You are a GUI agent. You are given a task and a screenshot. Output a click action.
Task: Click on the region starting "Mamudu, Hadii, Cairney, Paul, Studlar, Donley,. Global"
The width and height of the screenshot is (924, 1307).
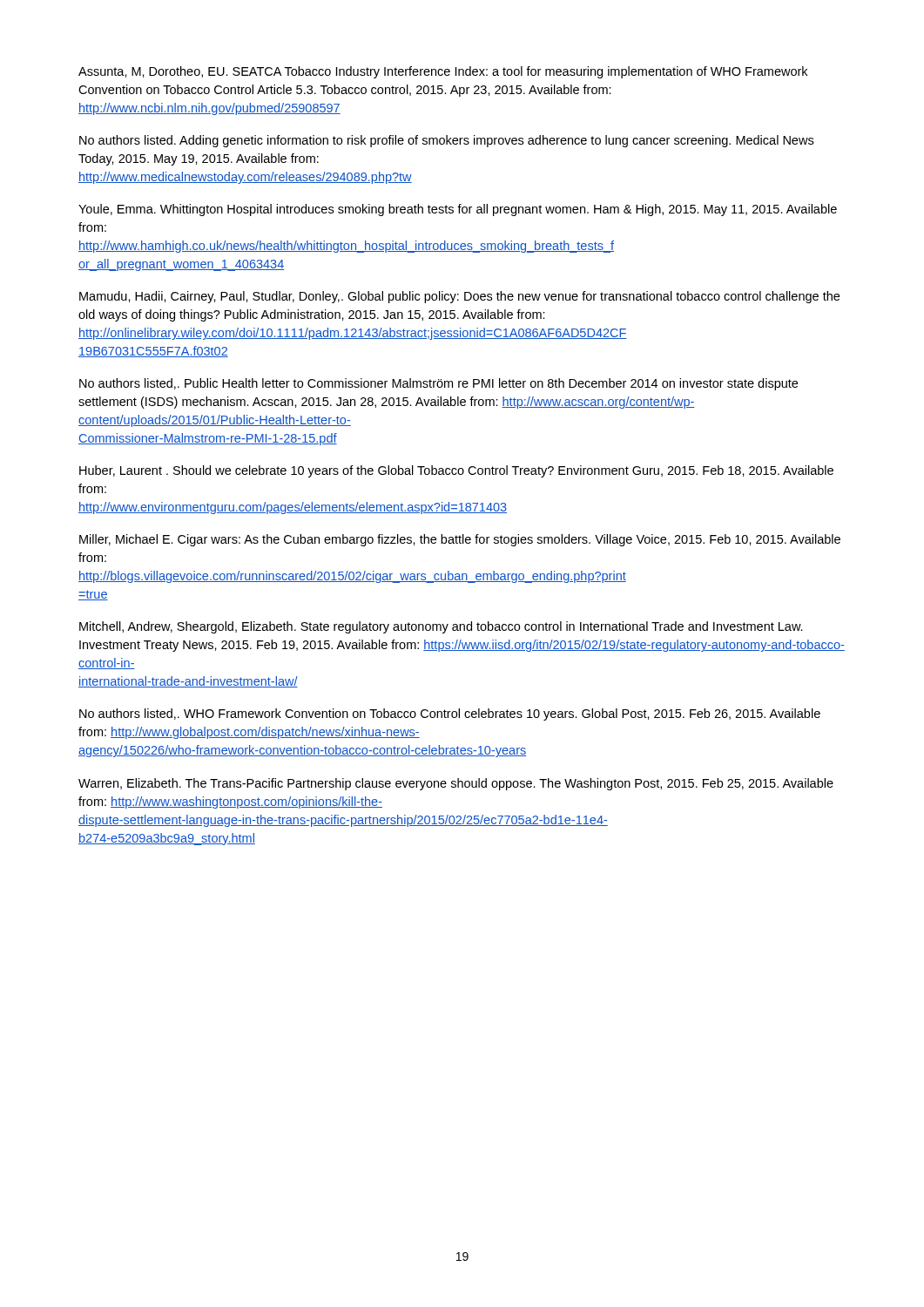[459, 324]
